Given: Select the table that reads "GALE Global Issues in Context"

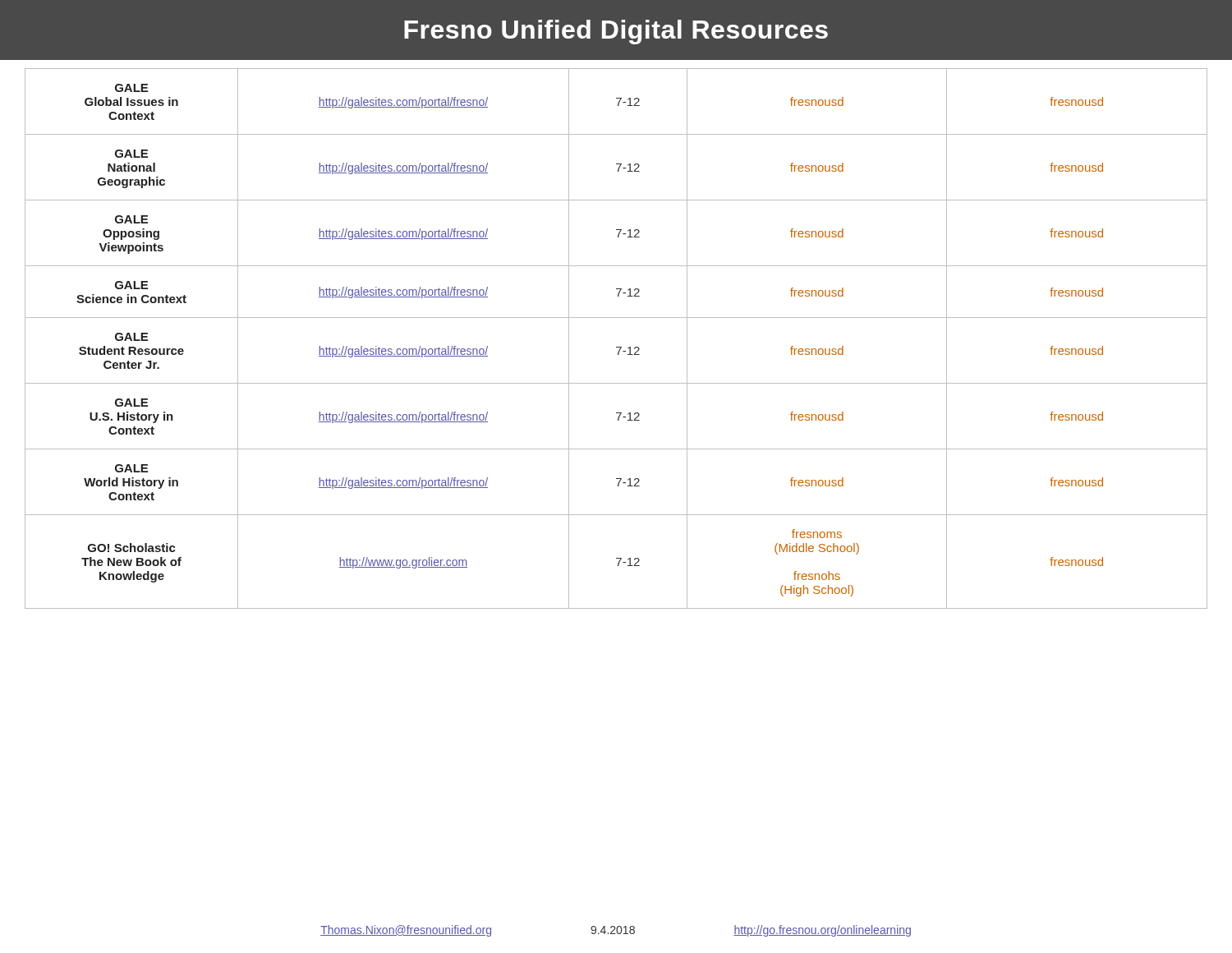Looking at the screenshot, I should 616,338.
